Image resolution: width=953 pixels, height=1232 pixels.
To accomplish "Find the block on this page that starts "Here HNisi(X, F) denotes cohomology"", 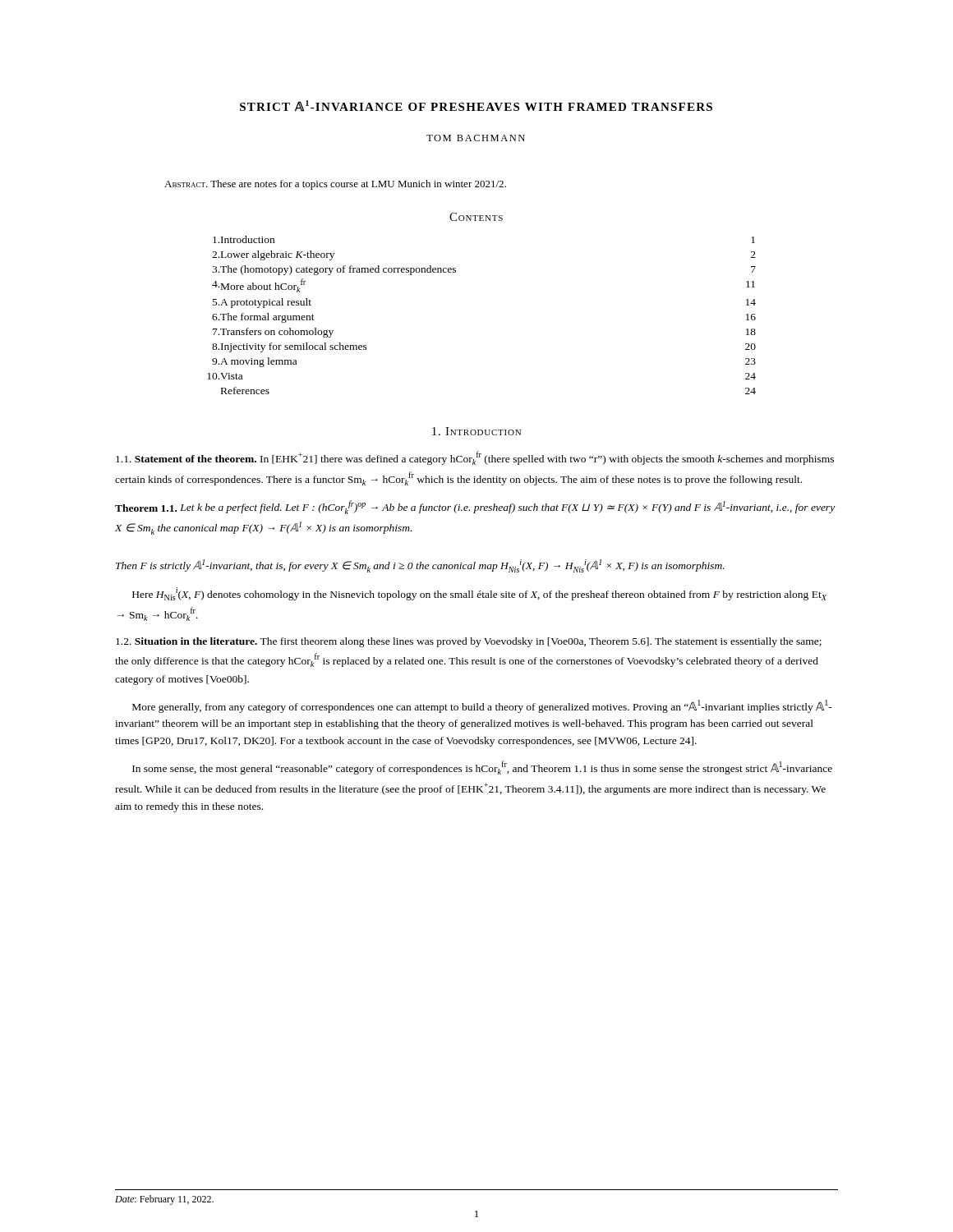I will click(471, 605).
